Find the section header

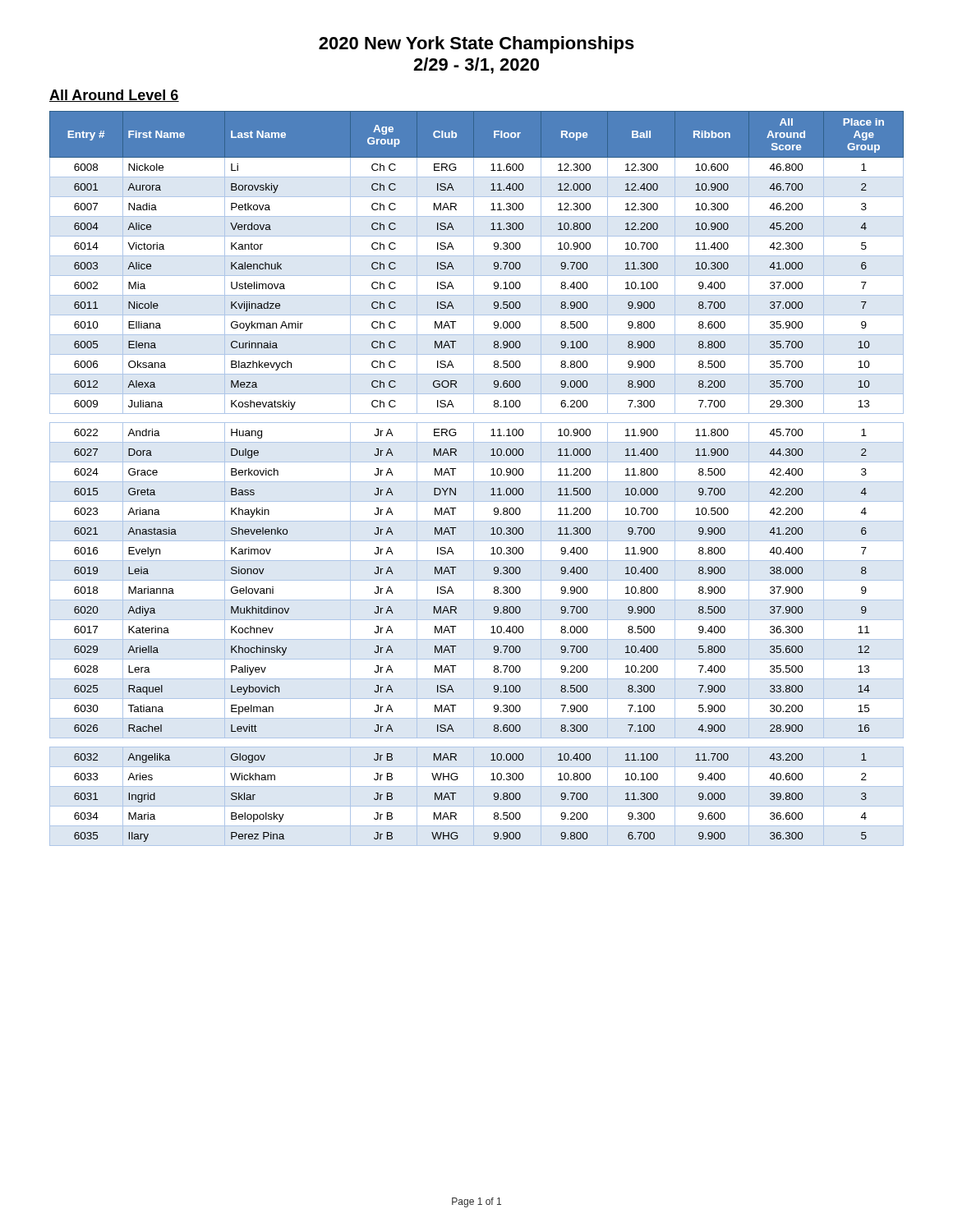tap(114, 95)
